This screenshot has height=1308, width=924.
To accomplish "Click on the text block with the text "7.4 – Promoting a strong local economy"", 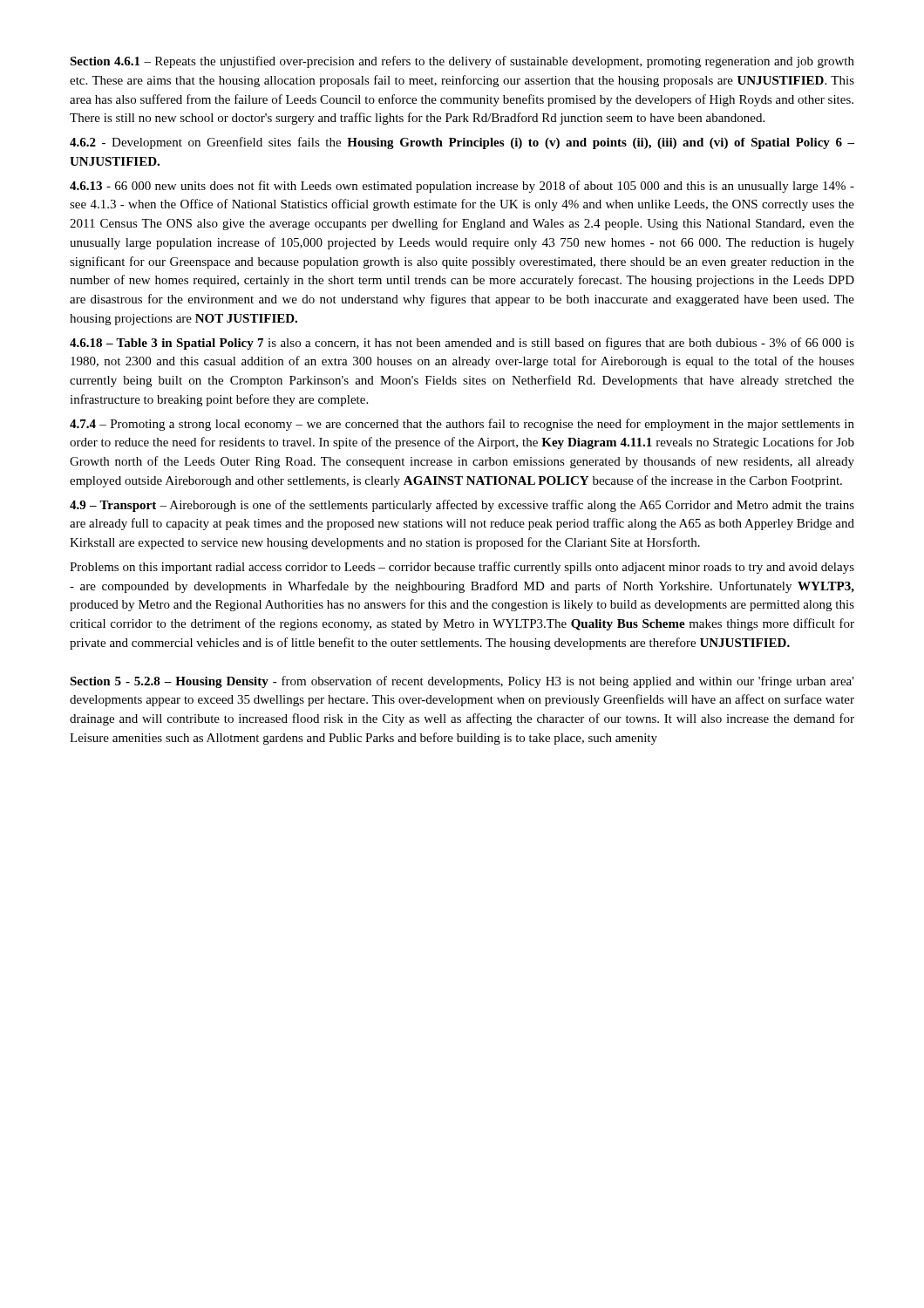I will [x=462, y=453].
